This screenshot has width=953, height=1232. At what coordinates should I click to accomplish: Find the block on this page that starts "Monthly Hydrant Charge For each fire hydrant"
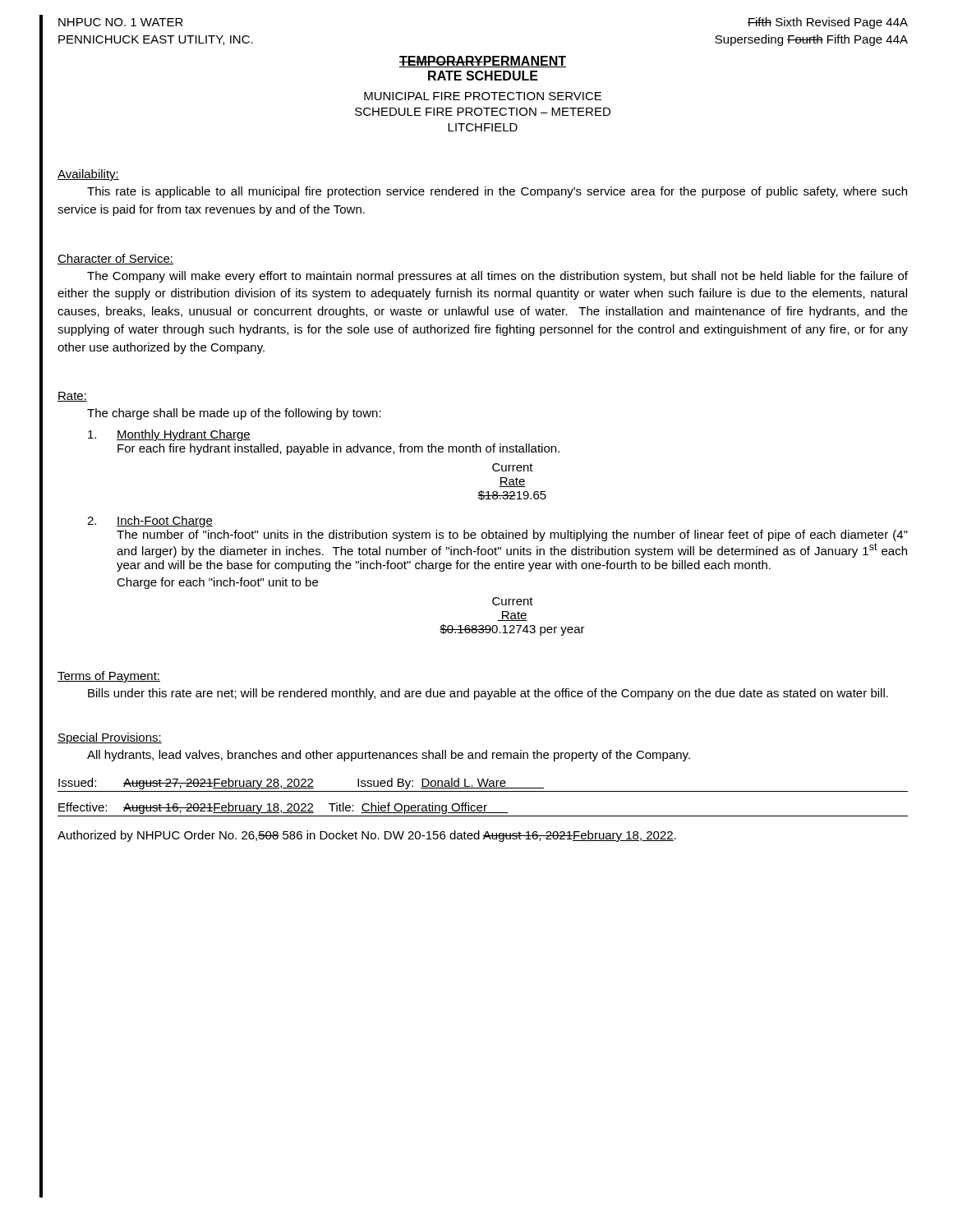[497, 464]
